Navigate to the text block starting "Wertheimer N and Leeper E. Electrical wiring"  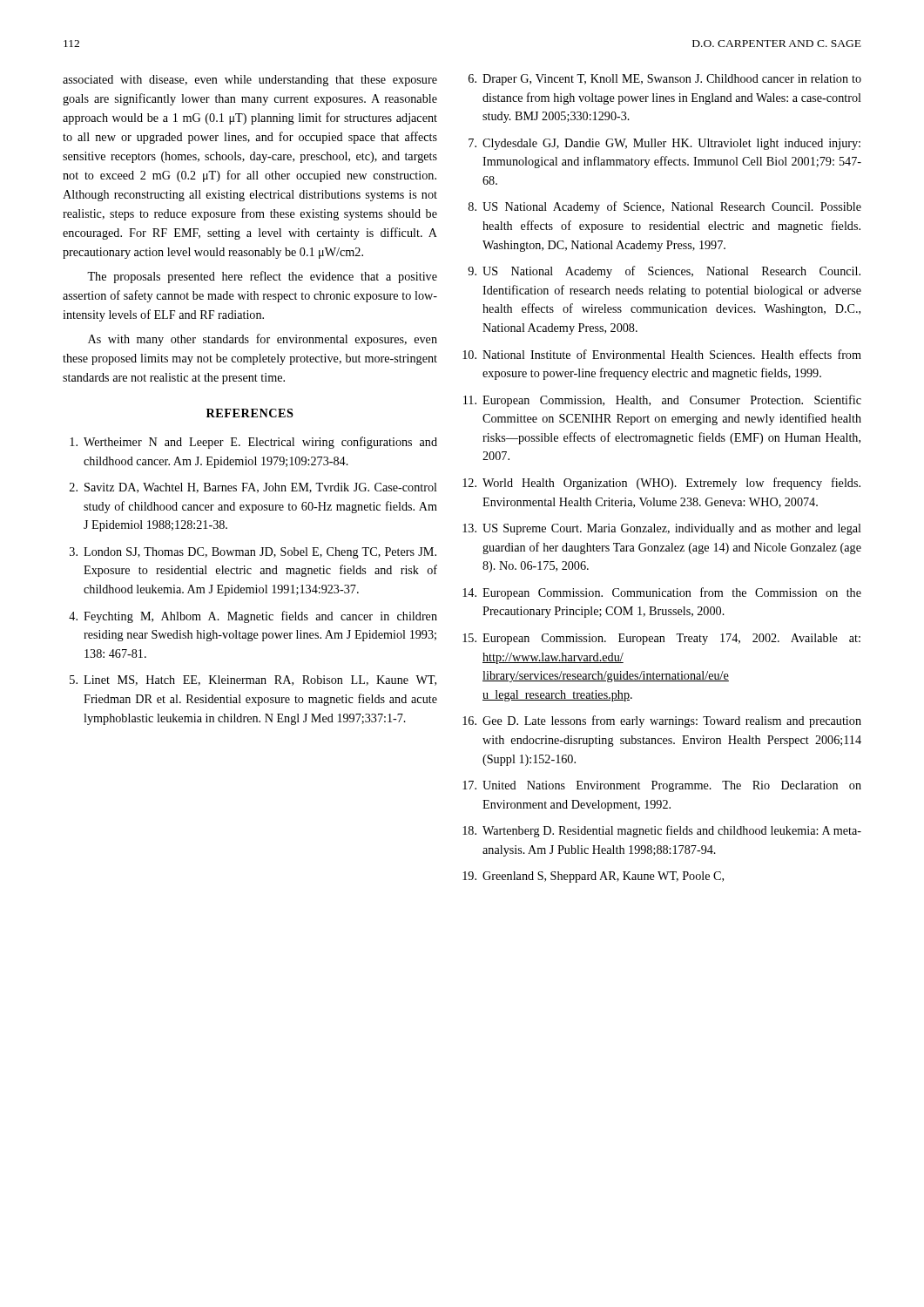tap(250, 580)
